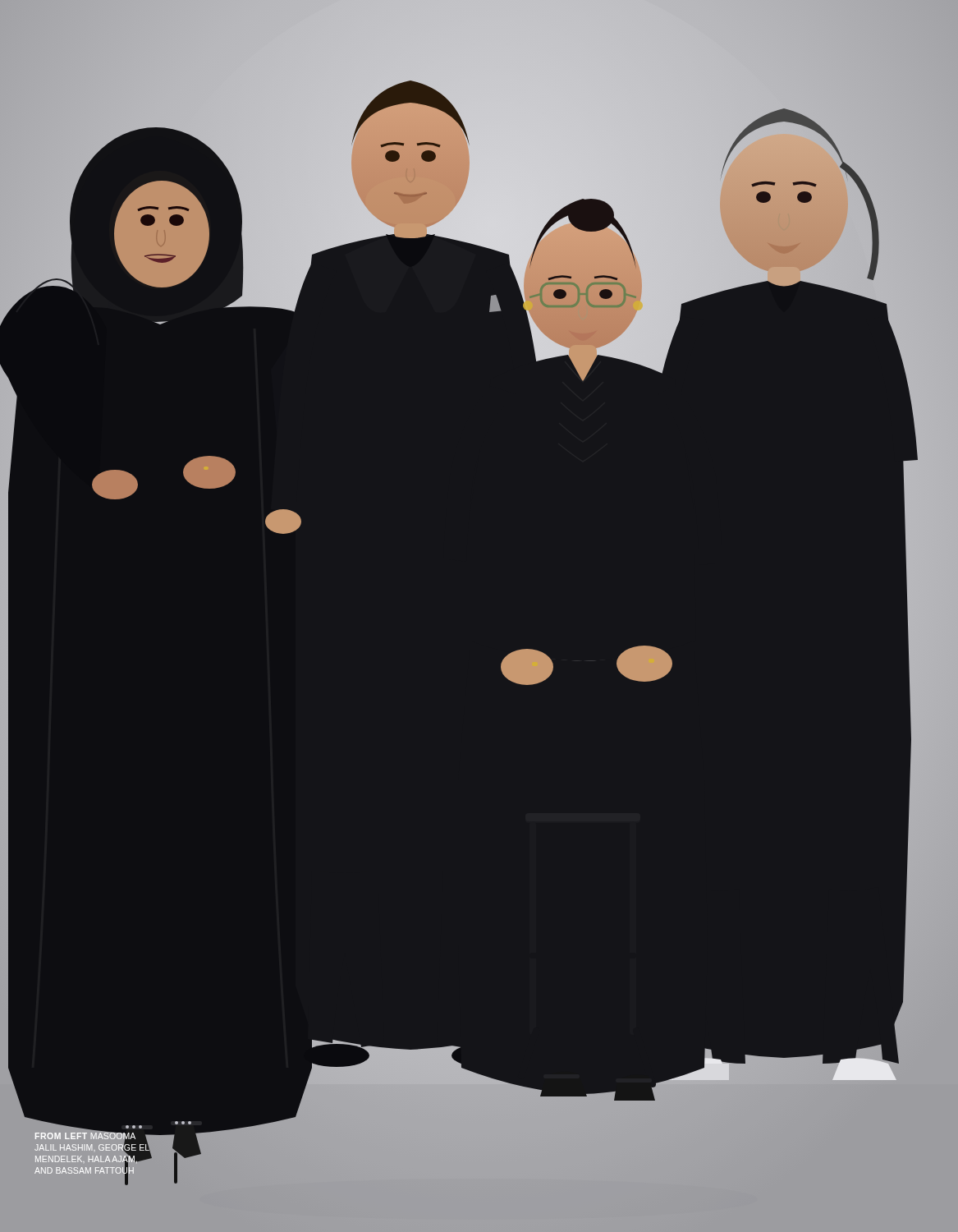Click the photo
Screen dimensions: 1232x958
pos(479,616)
